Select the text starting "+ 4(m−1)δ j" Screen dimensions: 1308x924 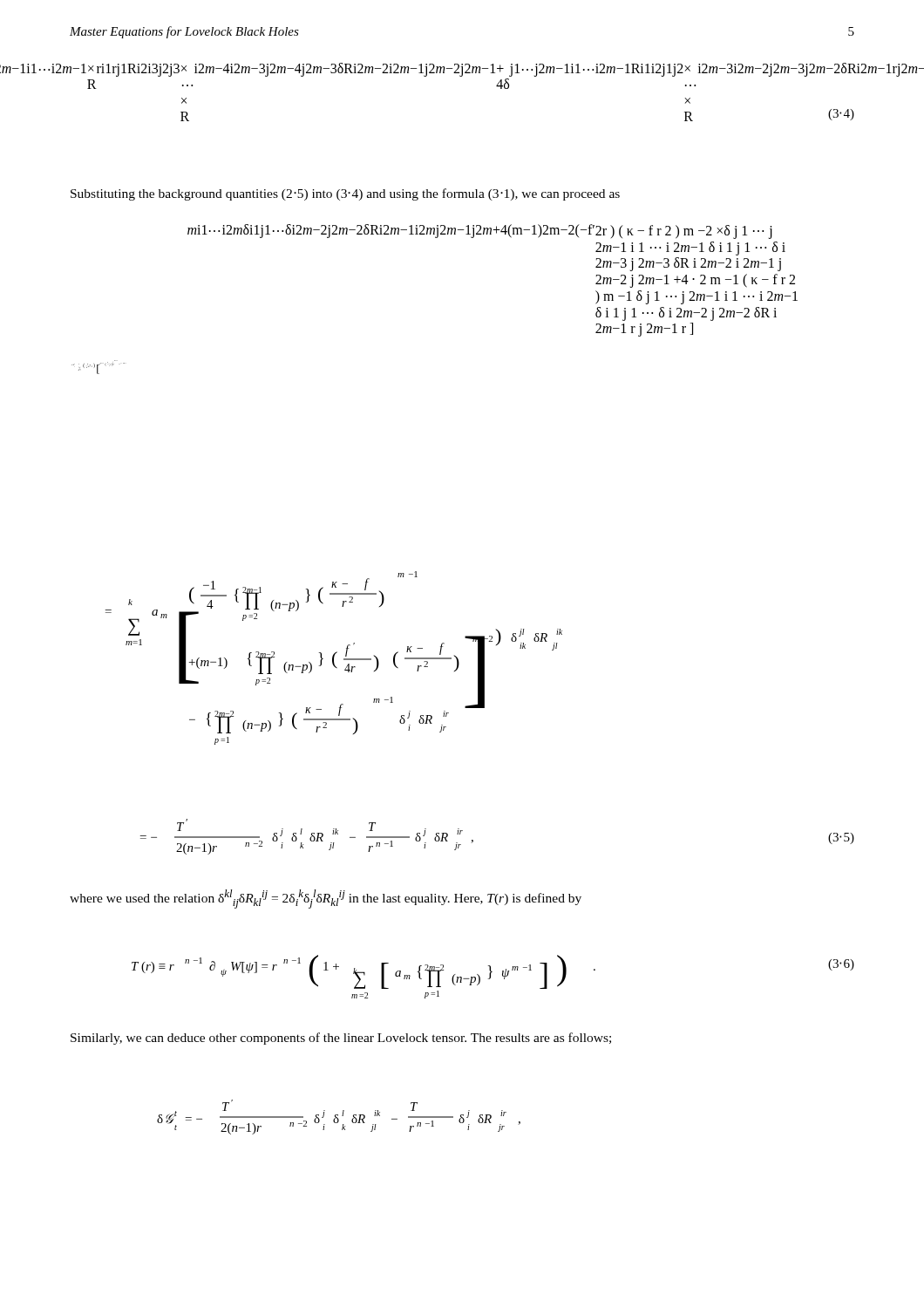tap(462, 70)
